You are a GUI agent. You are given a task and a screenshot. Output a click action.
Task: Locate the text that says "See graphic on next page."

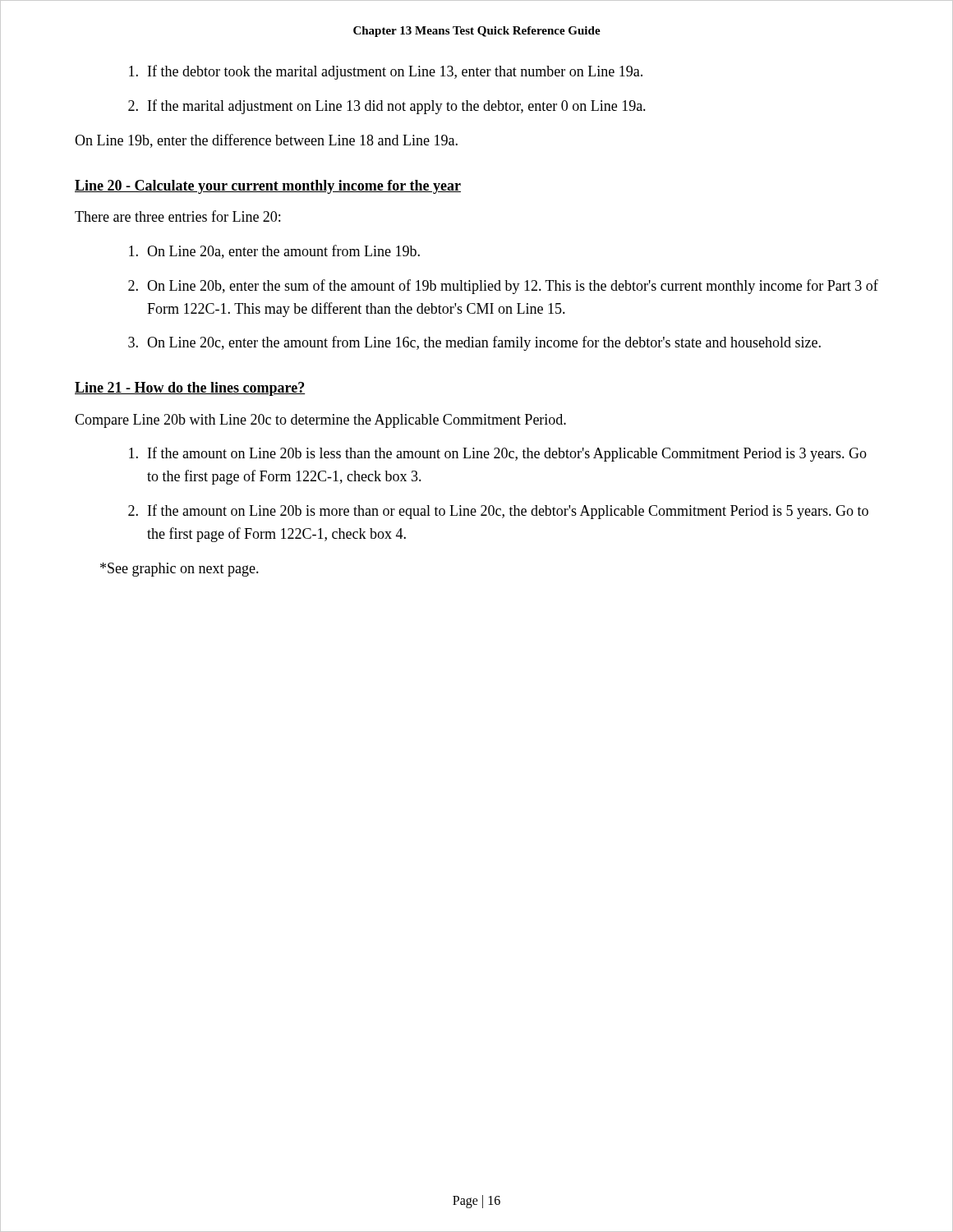pyautogui.click(x=179, y=568)
